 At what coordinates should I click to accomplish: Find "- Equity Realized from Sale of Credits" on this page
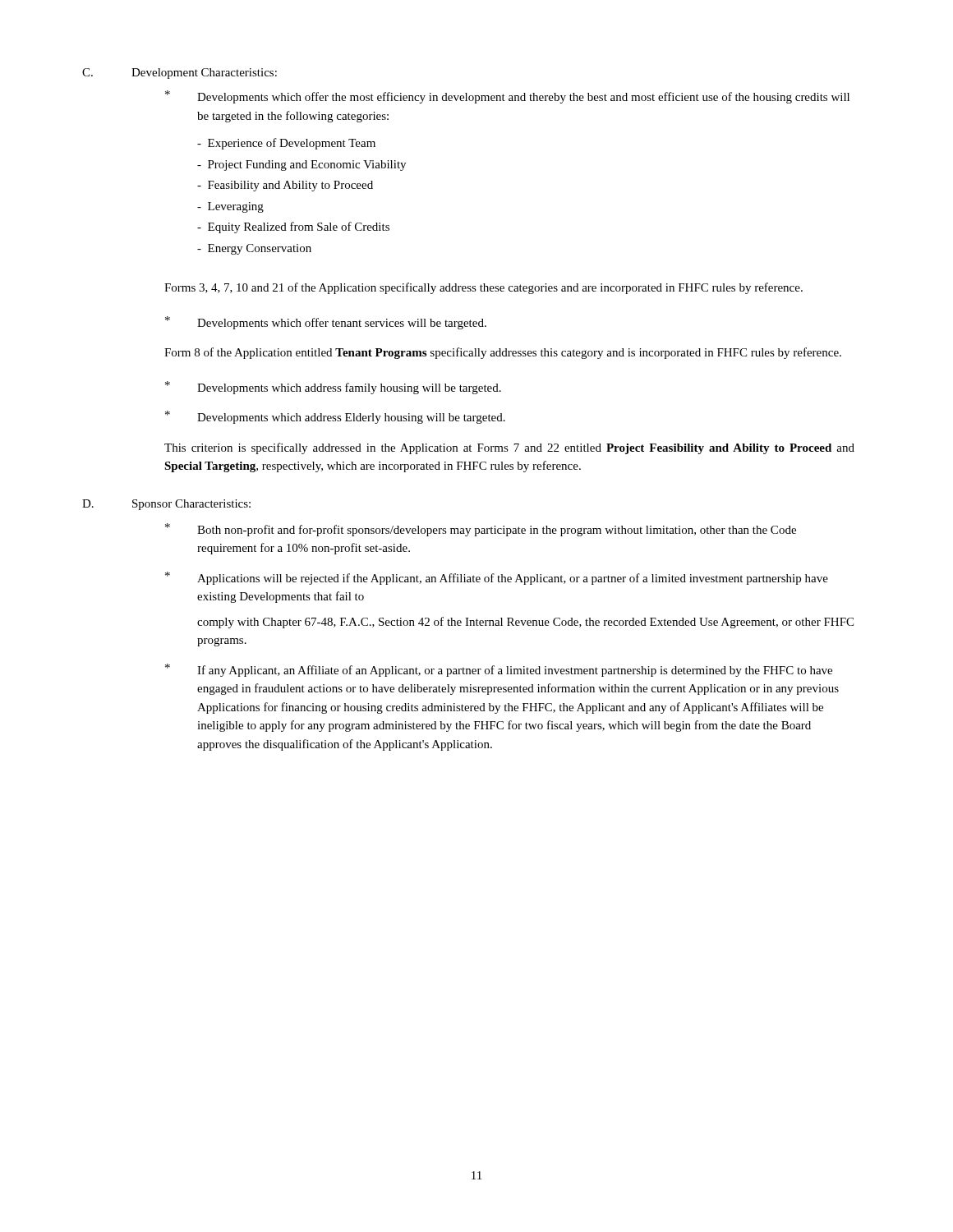pos(294,227)
